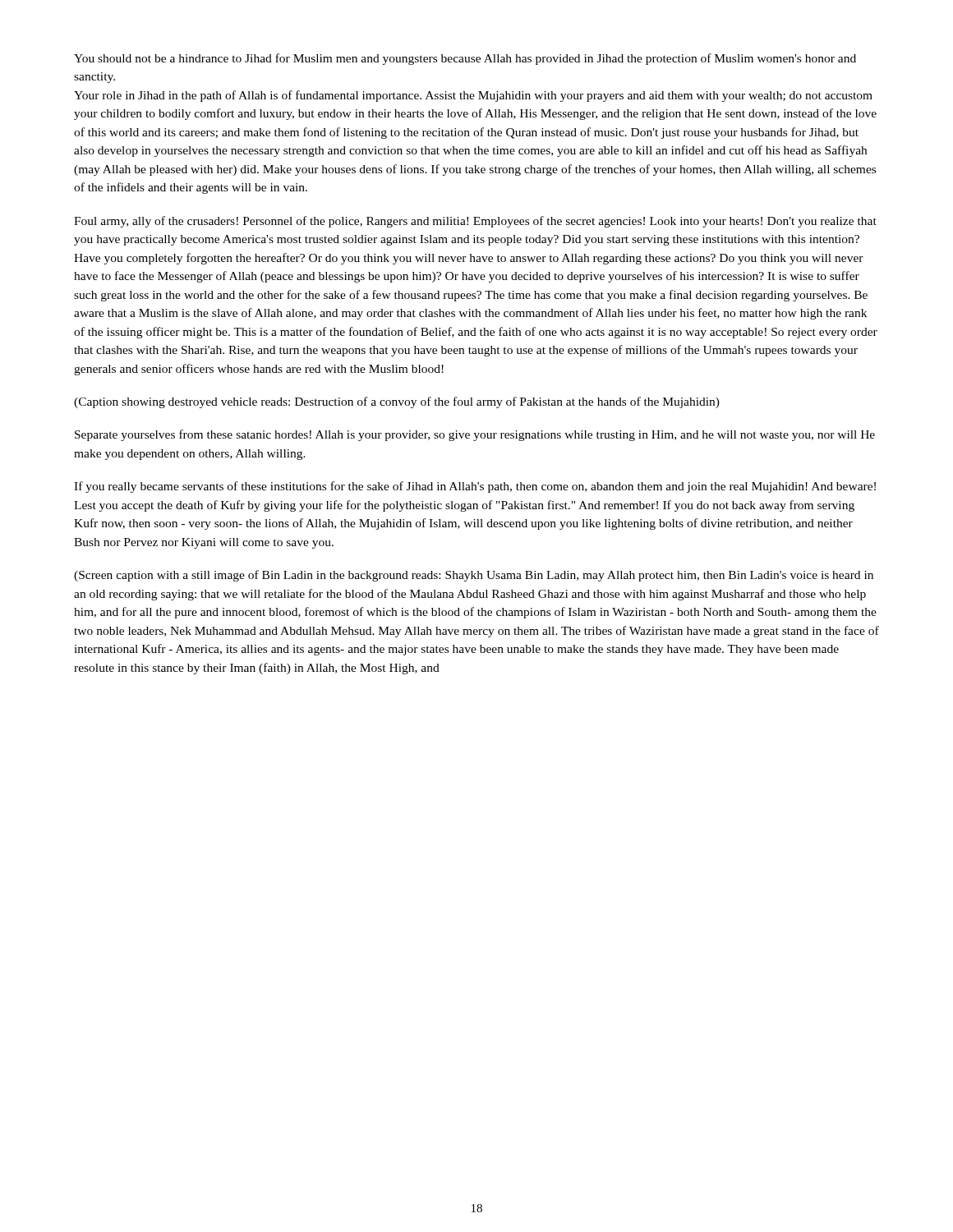Locate the block of text that opens with "You should not be a hindrance to"
The height and width of the screenshot is (1232, 953).
[475, 122]
